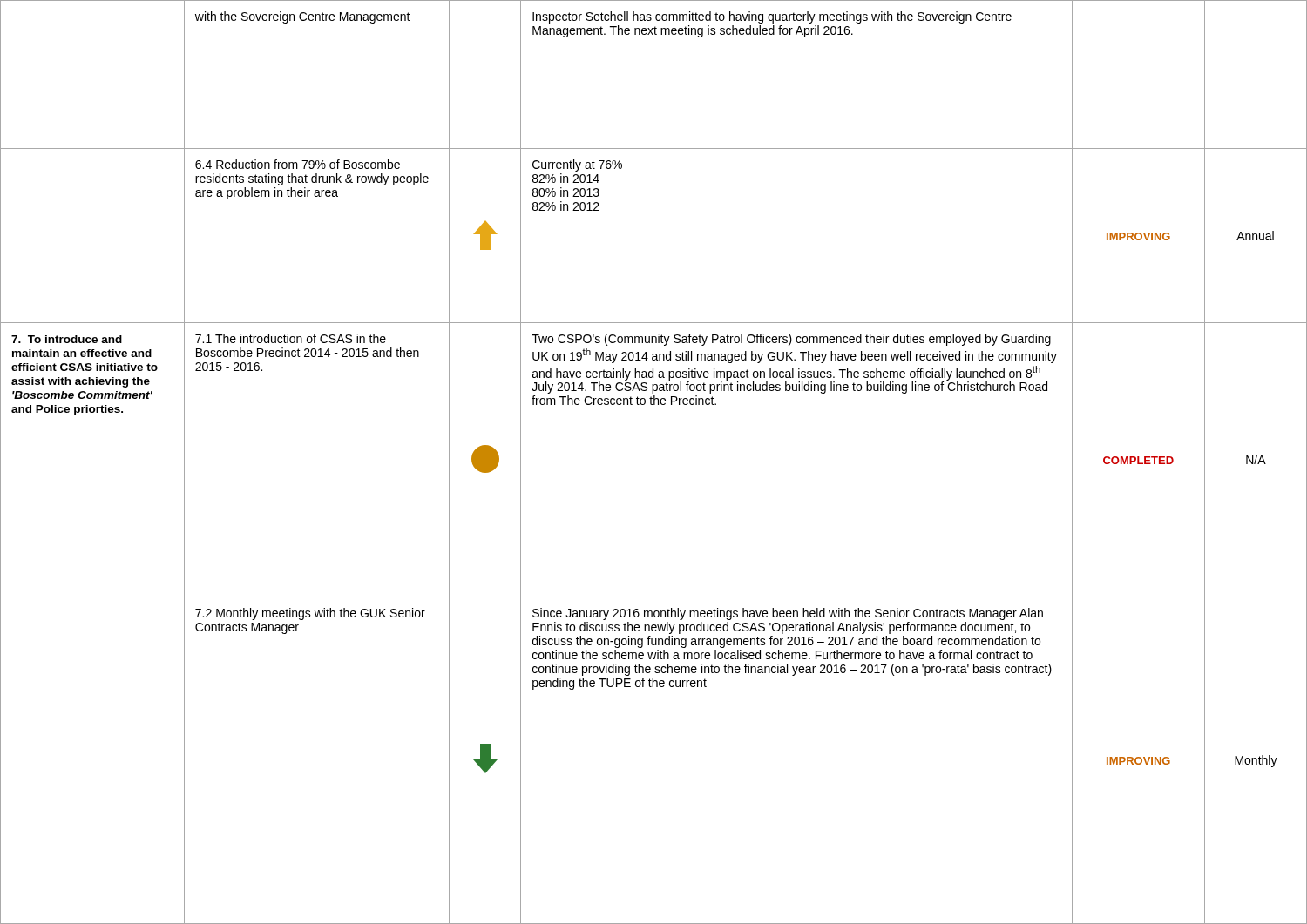This screenshot has width=1307, height=924.
Task: Click on the table containing "with the Sovereign Centre Management"
Action: (654, 462)
